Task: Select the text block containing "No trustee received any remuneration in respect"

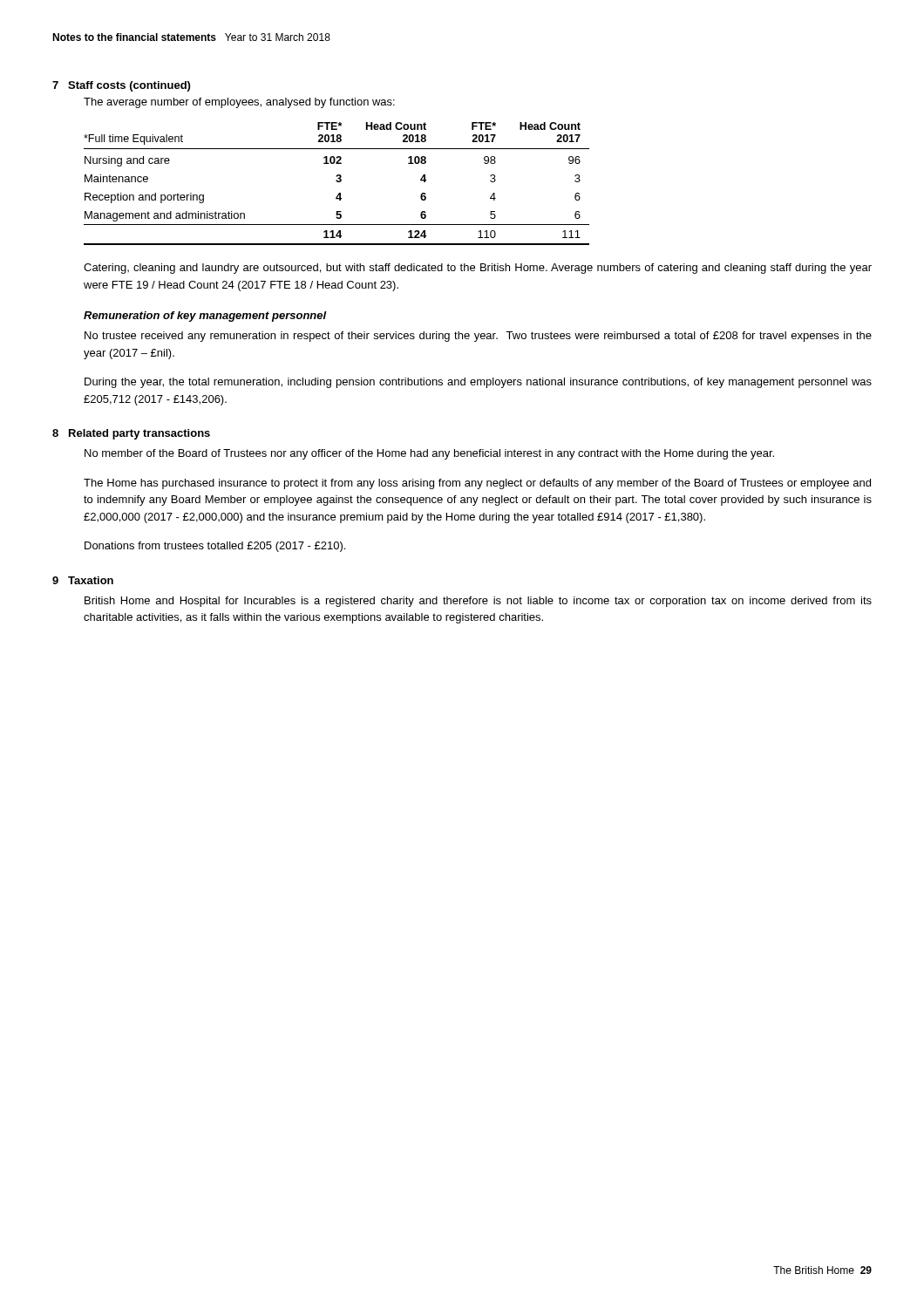Action: pos(478,344)
